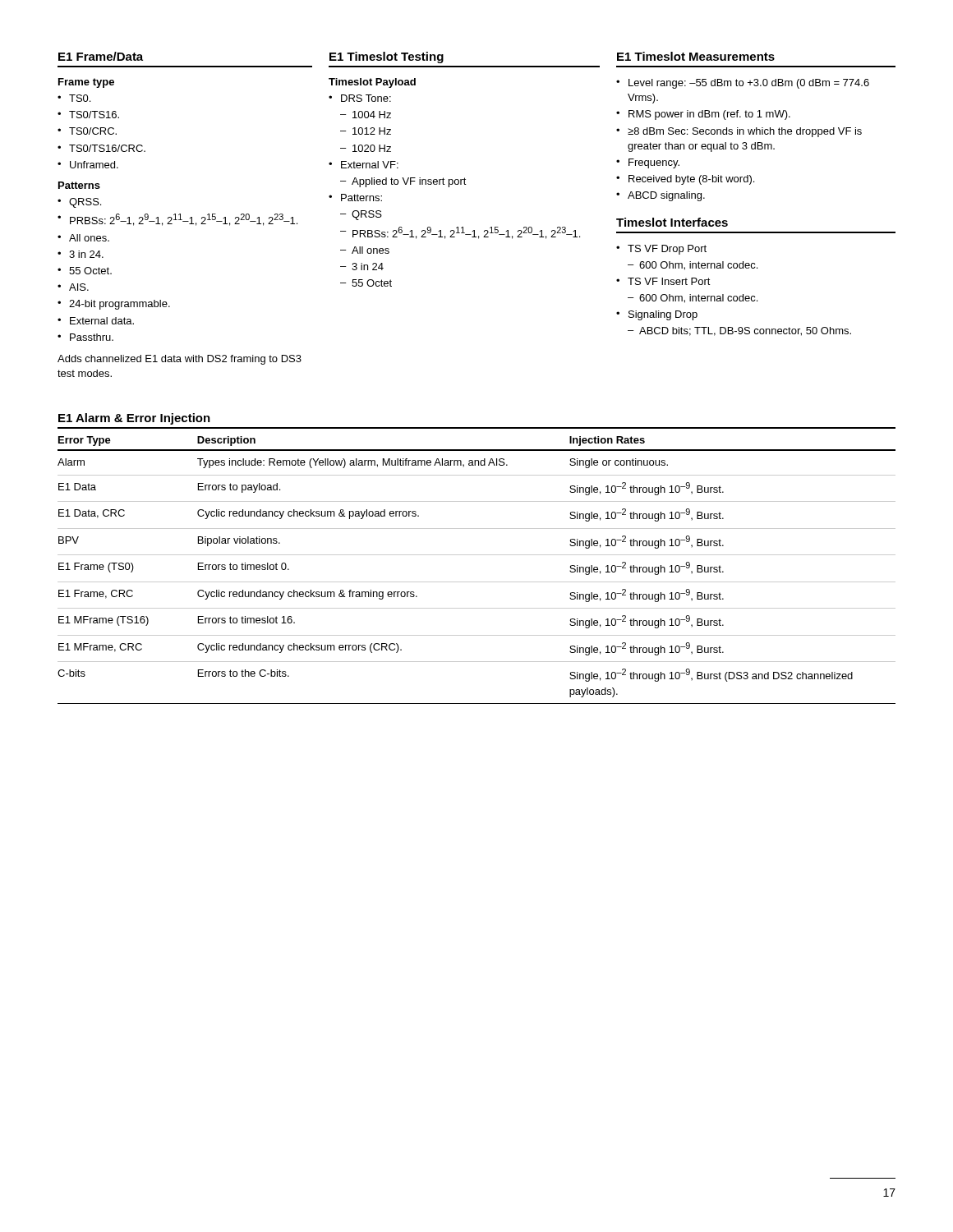
Task: Find "E1 Timeslot Testing" on this page
Action: click(x=386, y=56)
